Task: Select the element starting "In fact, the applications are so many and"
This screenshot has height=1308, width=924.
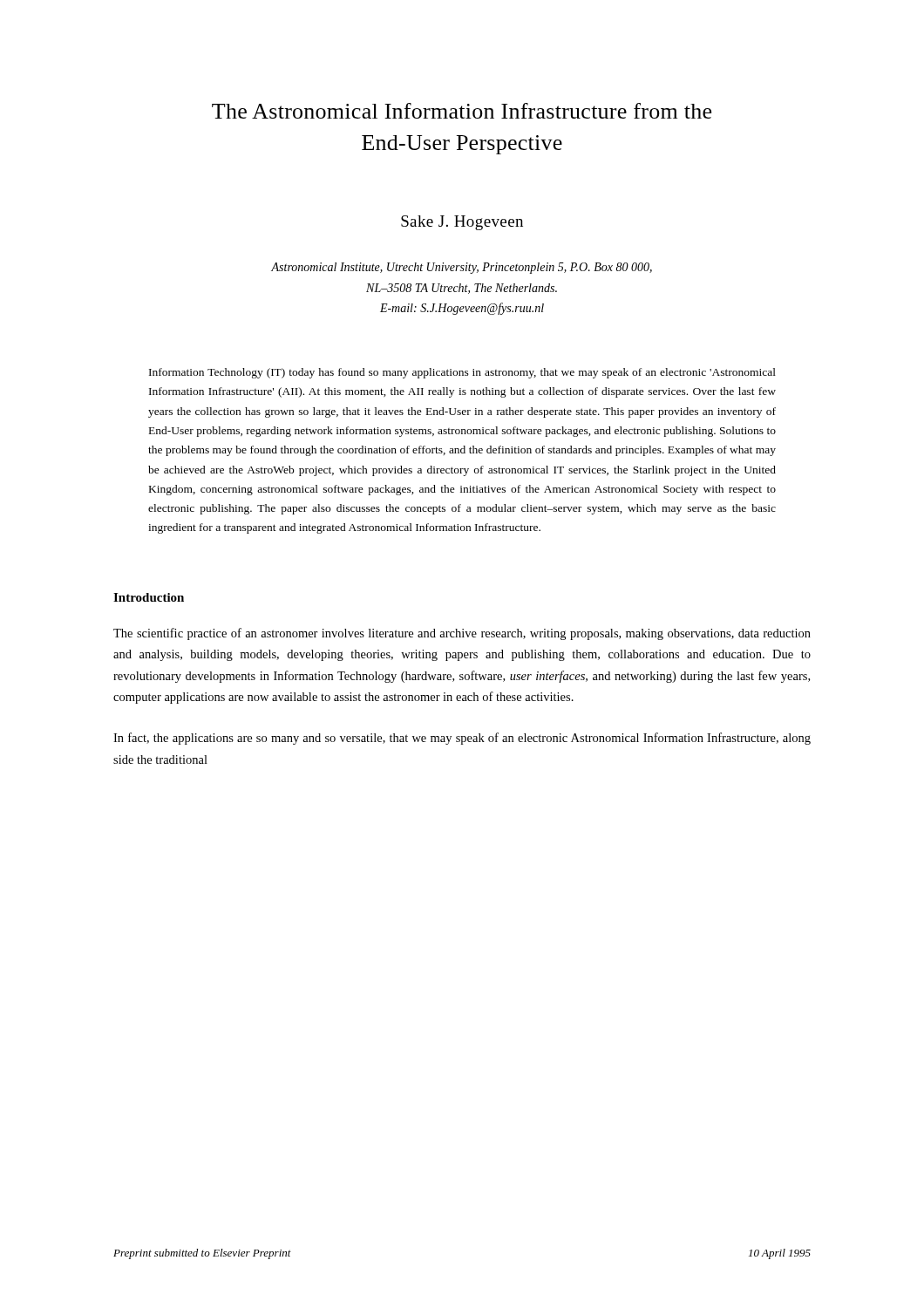Action: [x=462, y=749]
